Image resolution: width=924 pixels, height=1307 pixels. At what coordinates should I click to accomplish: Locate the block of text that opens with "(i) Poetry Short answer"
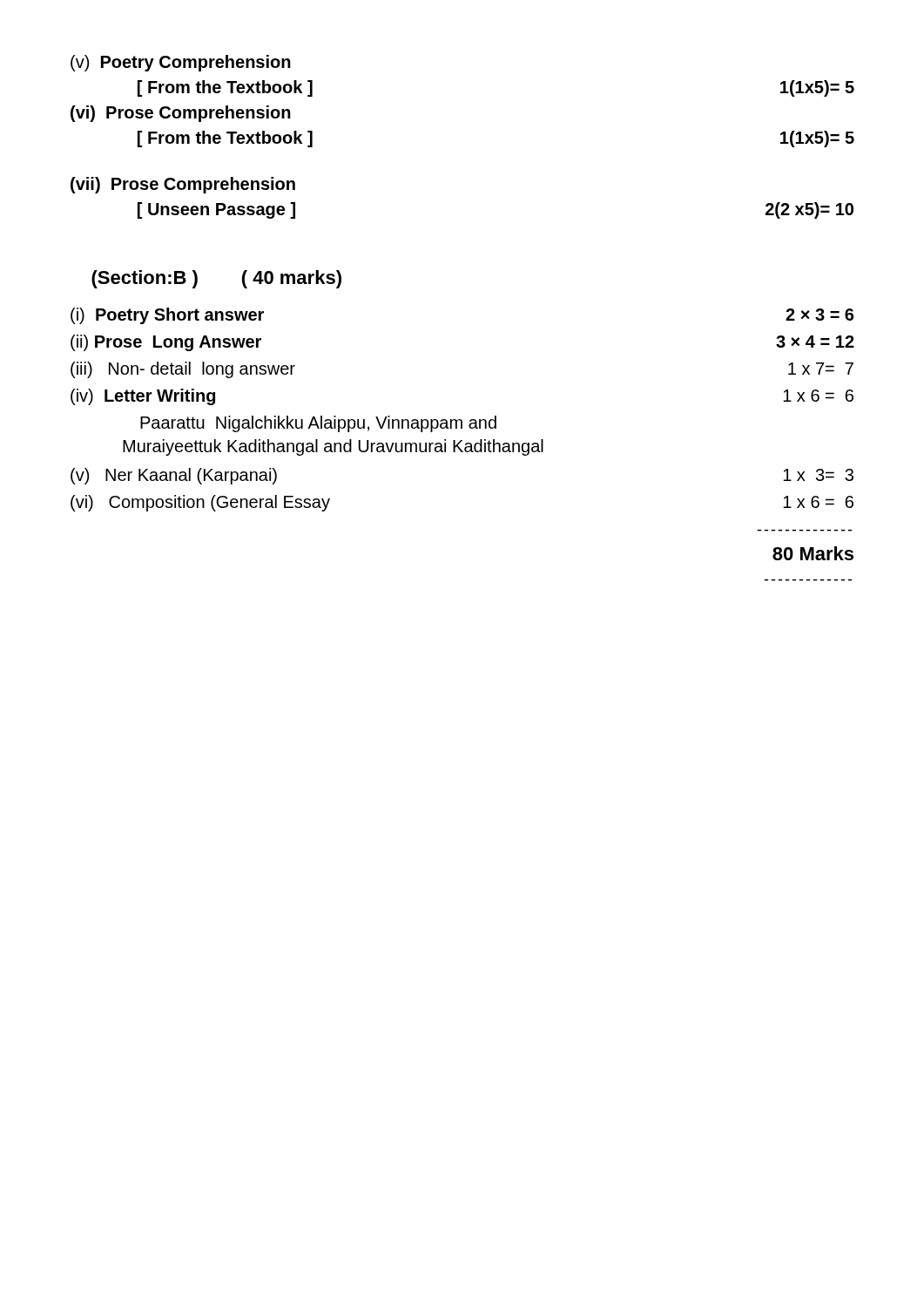[169, 315]
